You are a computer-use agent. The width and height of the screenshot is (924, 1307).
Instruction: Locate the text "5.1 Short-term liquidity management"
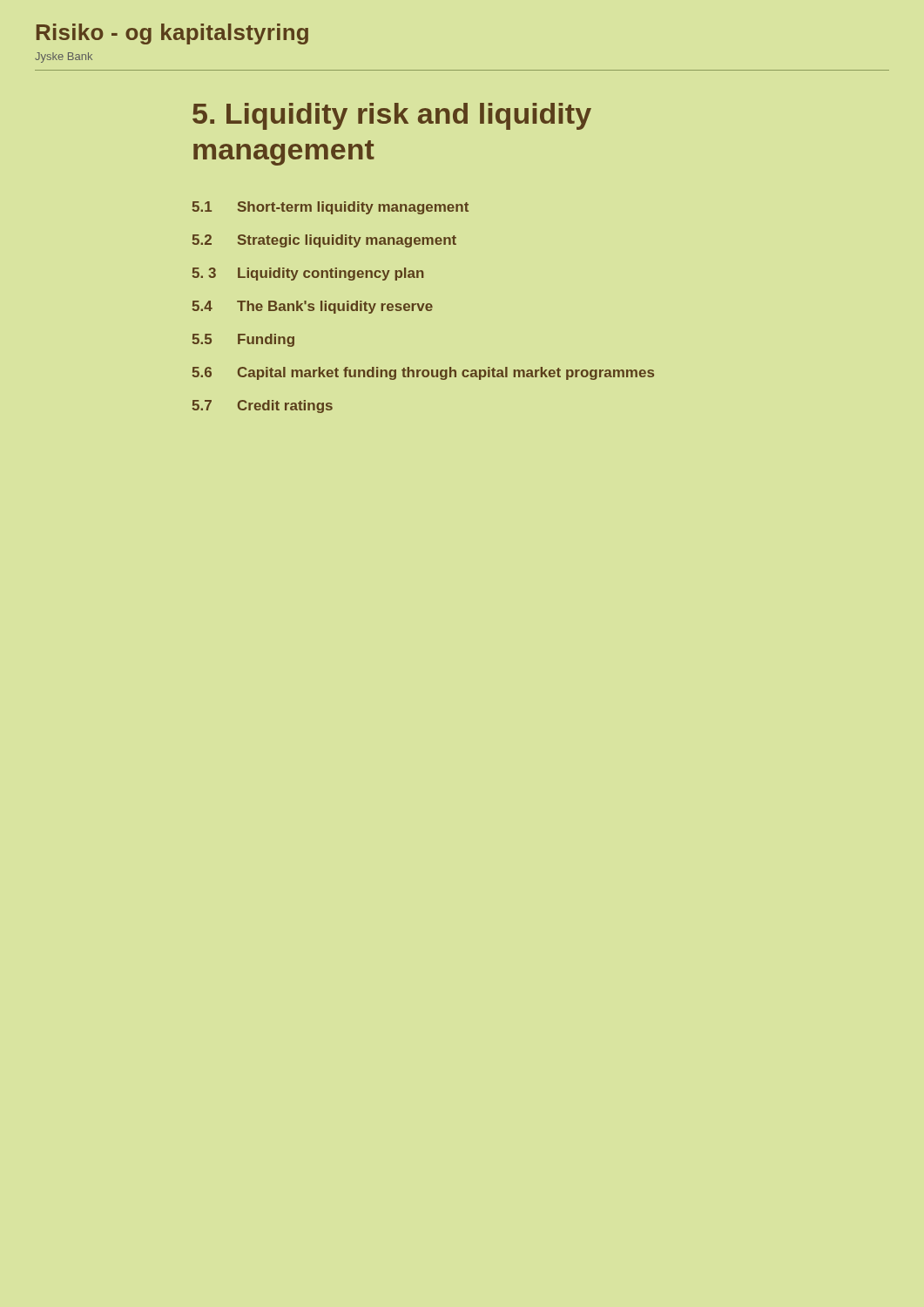coord(330,207)
